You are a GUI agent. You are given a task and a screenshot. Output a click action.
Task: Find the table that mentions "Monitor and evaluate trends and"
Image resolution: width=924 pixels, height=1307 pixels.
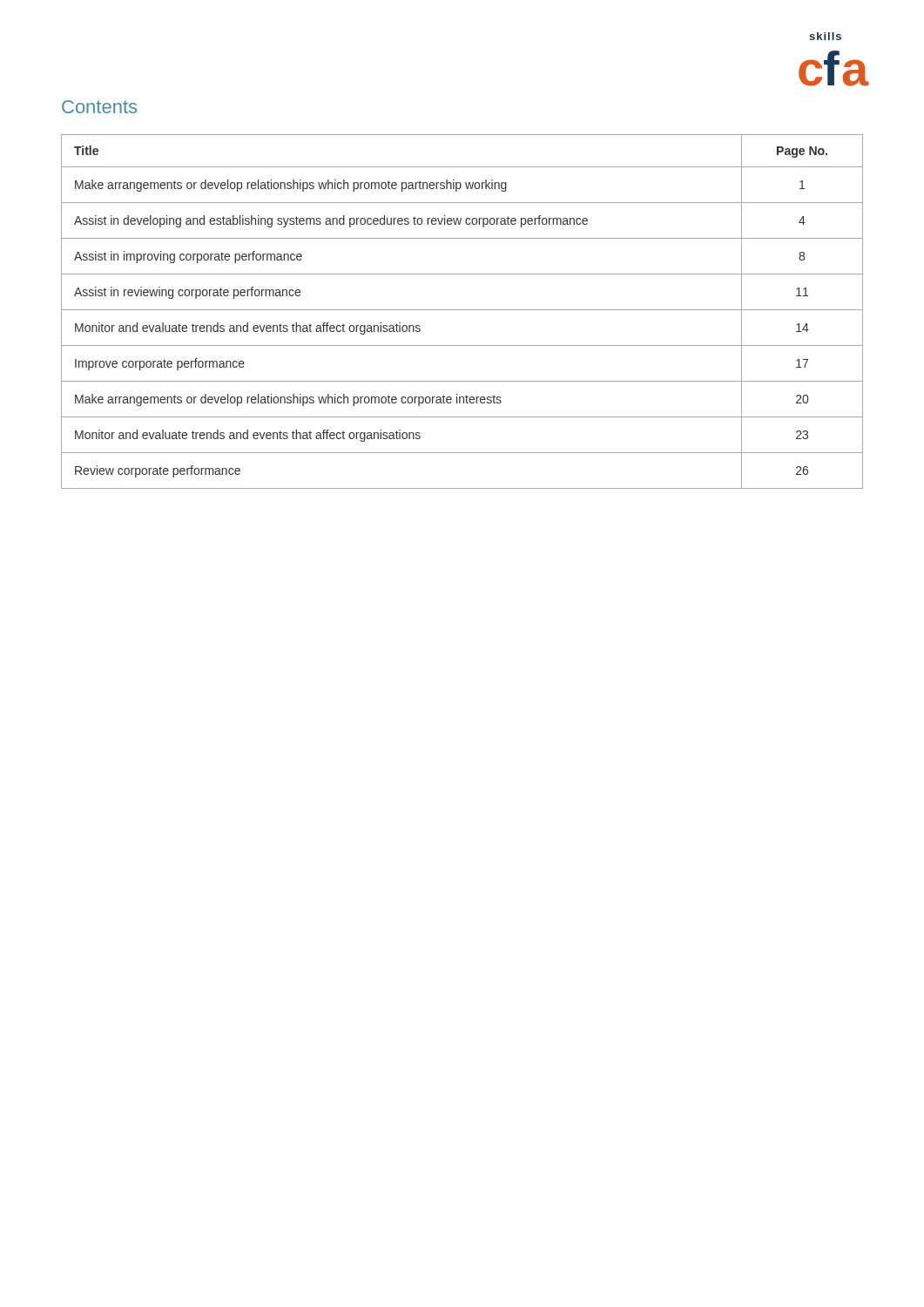tap(462, 312)
